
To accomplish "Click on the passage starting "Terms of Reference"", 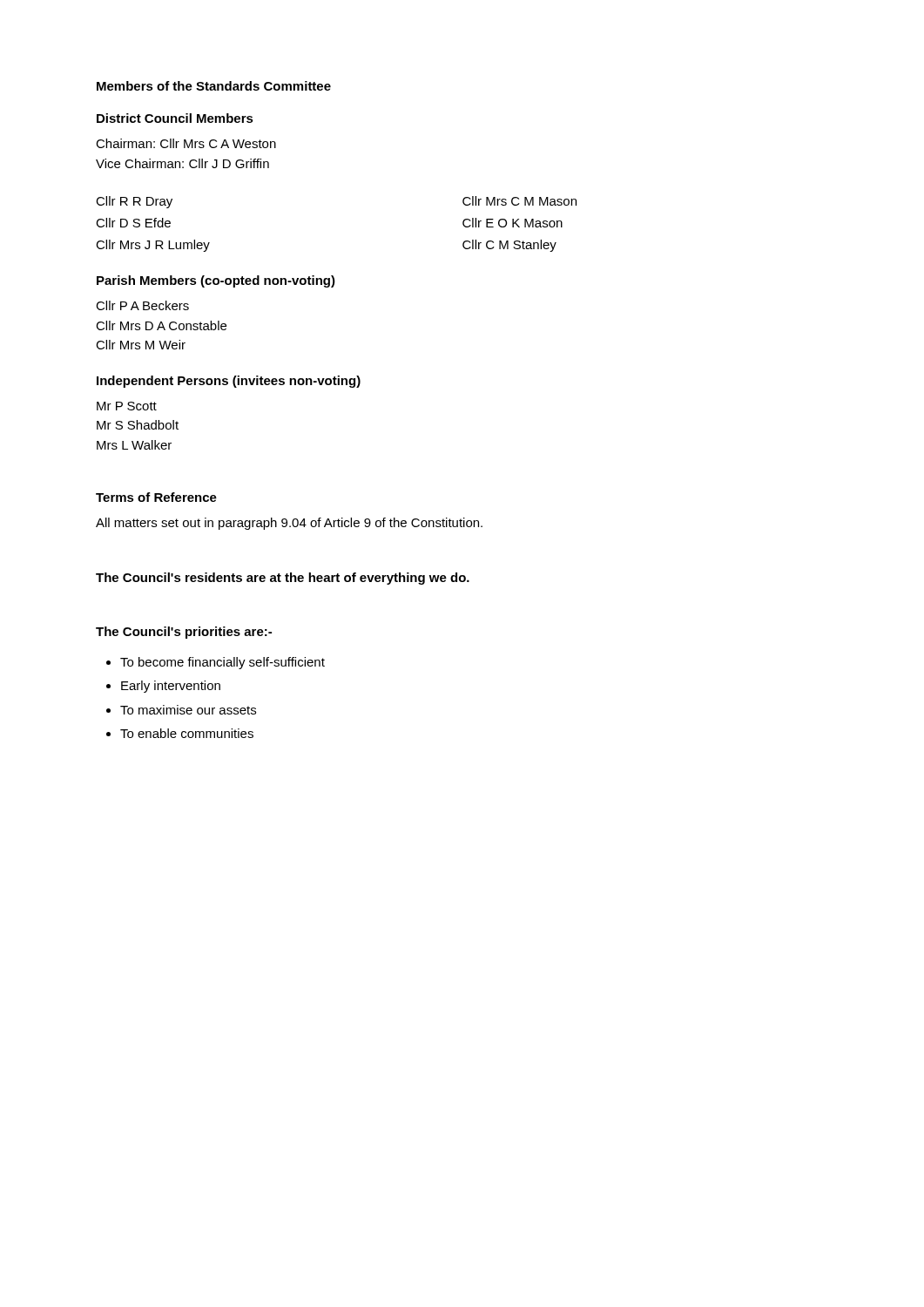I will click(x=156, y=497).
